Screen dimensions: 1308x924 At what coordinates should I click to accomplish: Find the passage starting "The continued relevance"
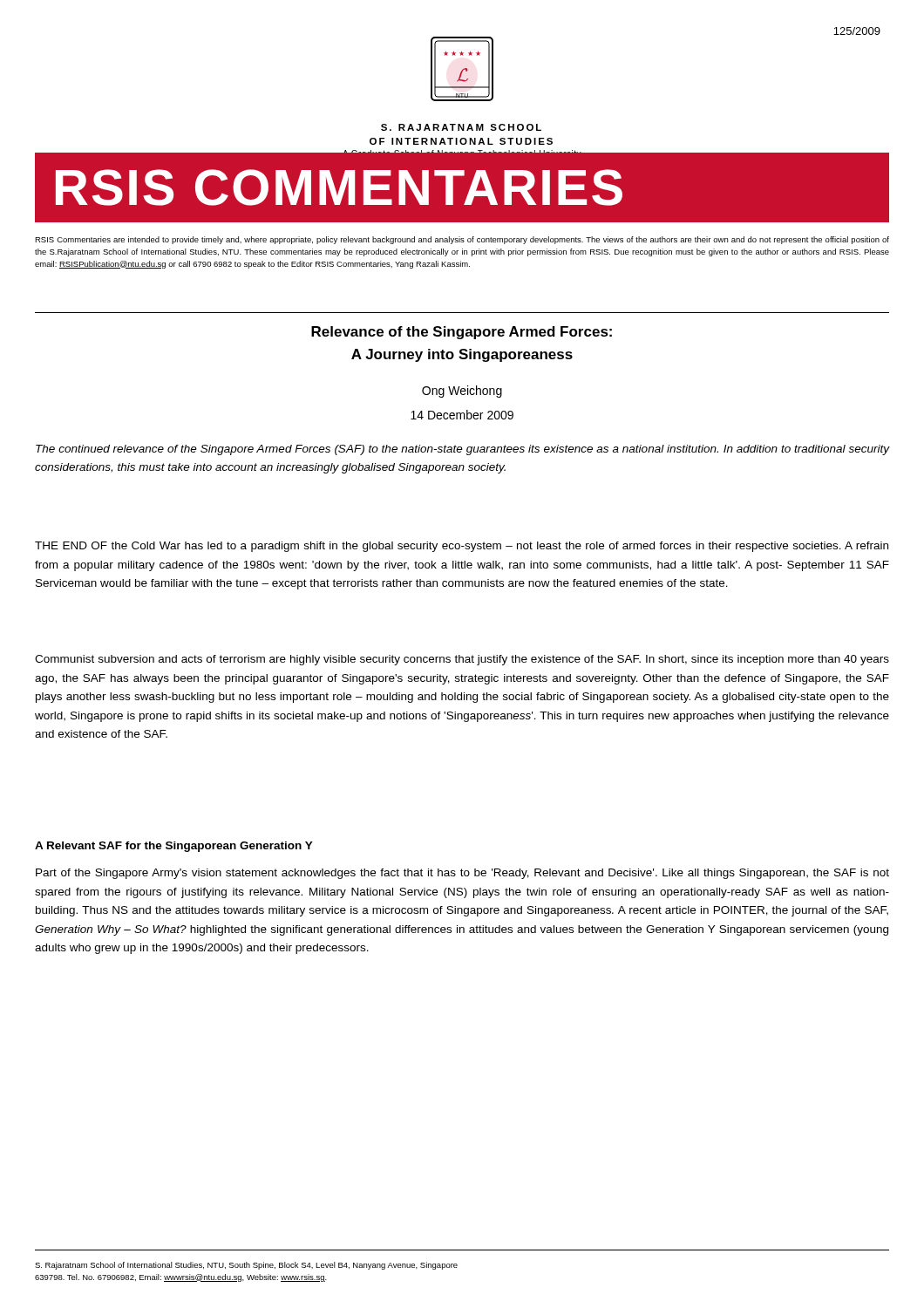tap(462, 458)
